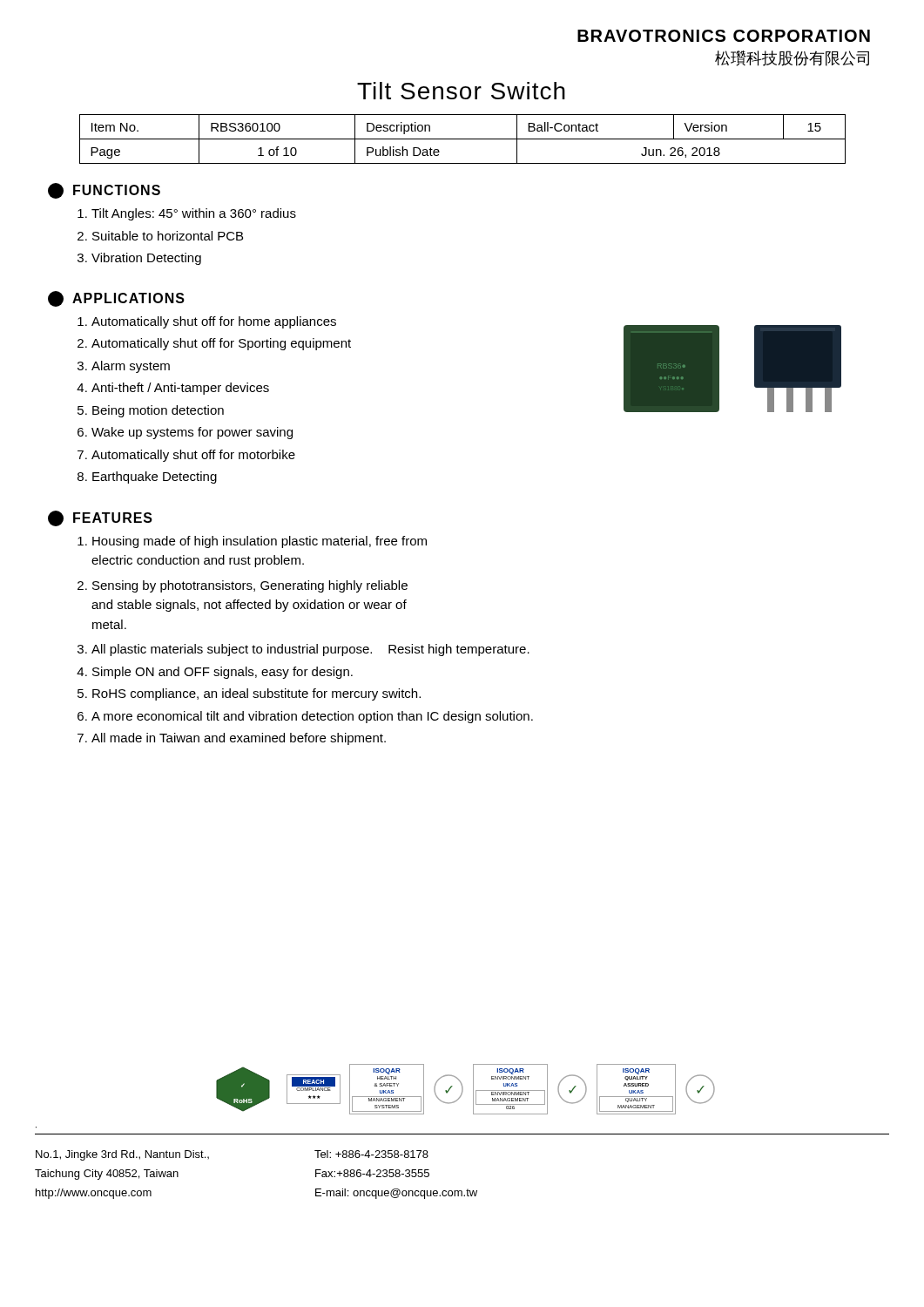The height and width of the screenshot is (1307, 924).
Task: Click on the block starting "Tilt Sensor Switch"
Action: point(462,91)
